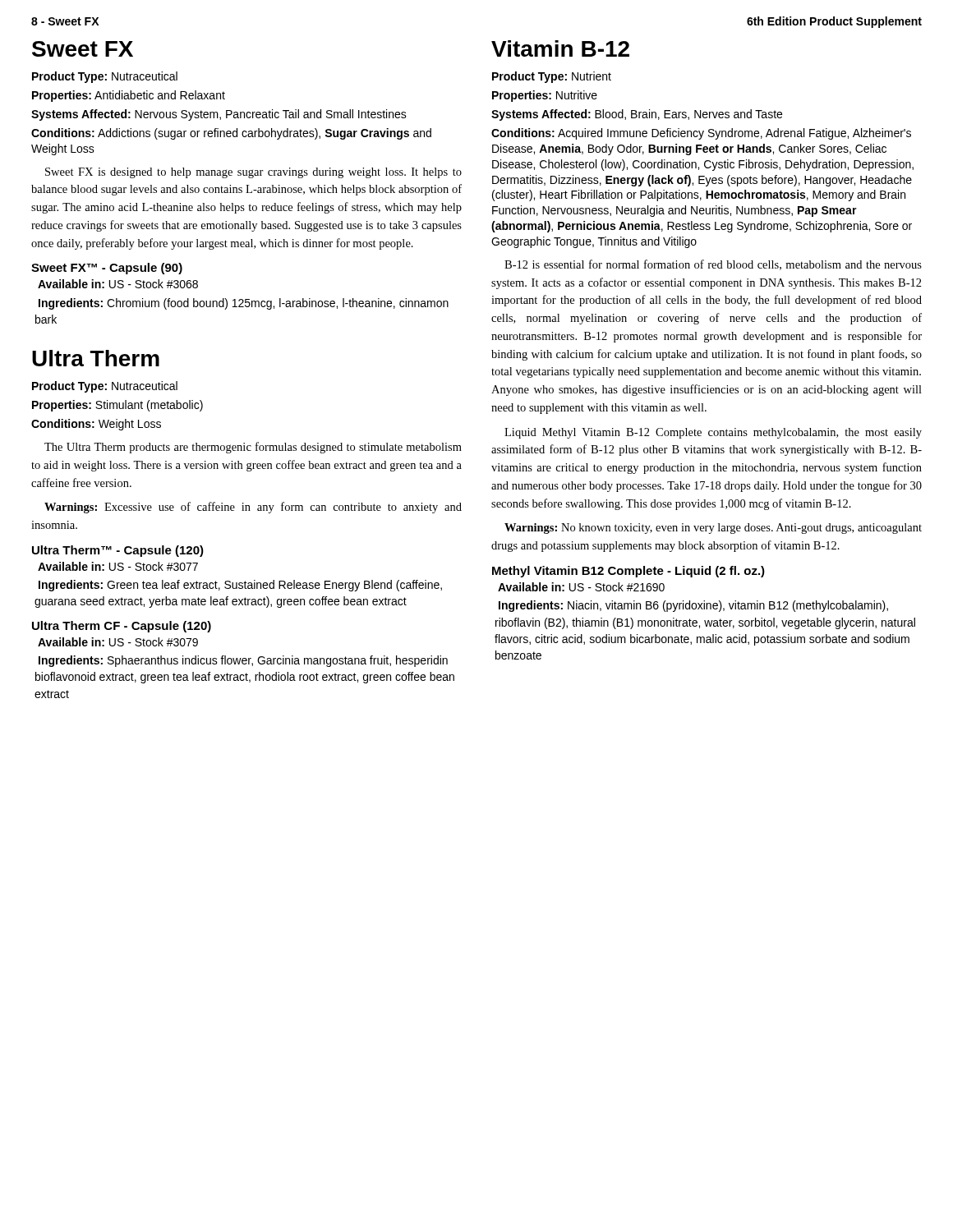The width and height of the screenshot is (953, 1232).
Task: Locate the text block that reads "Ingredients: Sphaeranthus indicus flower, Garcinia mangostana fruit,"
Action: pos(245,677)
